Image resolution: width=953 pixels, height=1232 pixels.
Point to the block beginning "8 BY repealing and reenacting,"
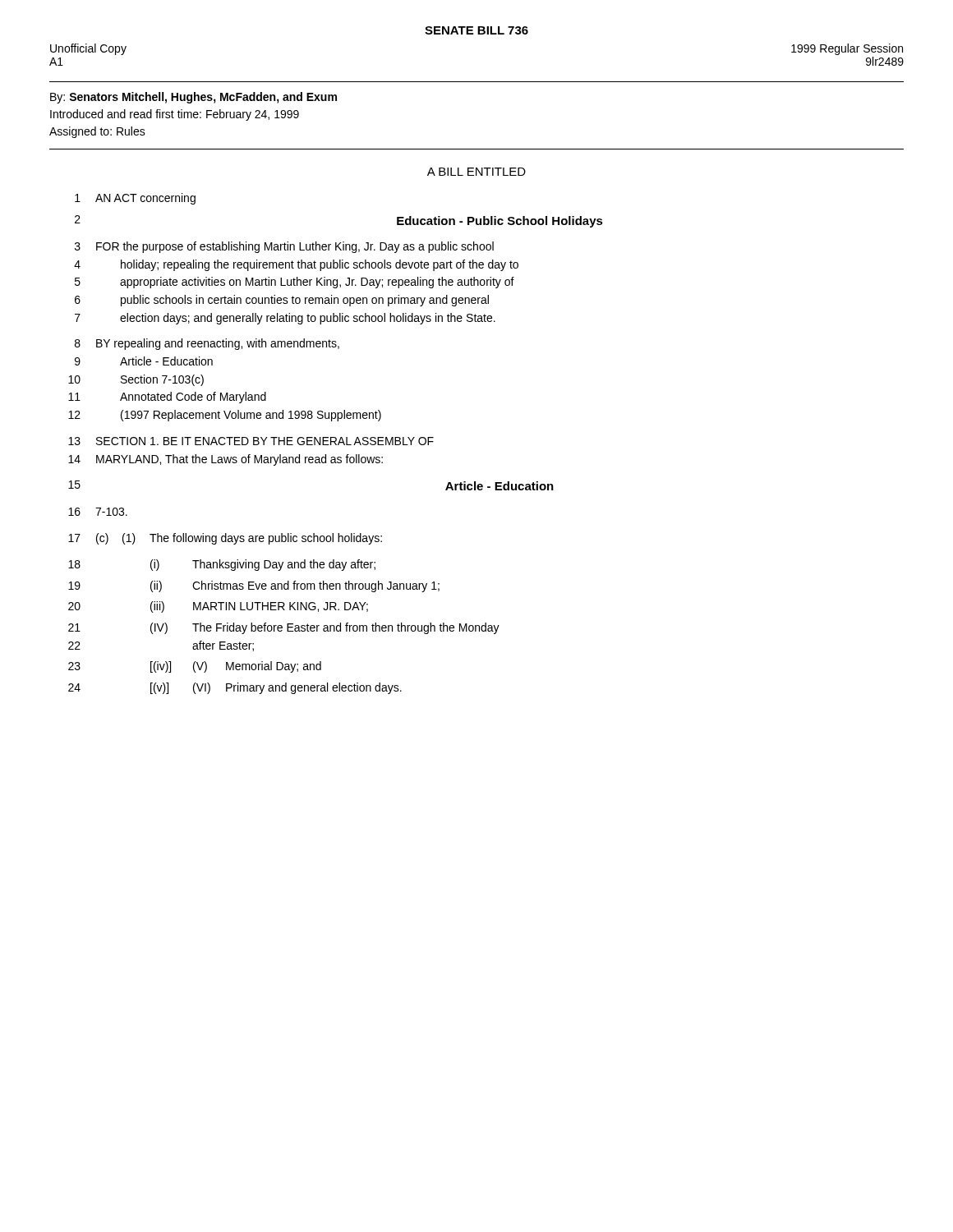coord(207,344)
